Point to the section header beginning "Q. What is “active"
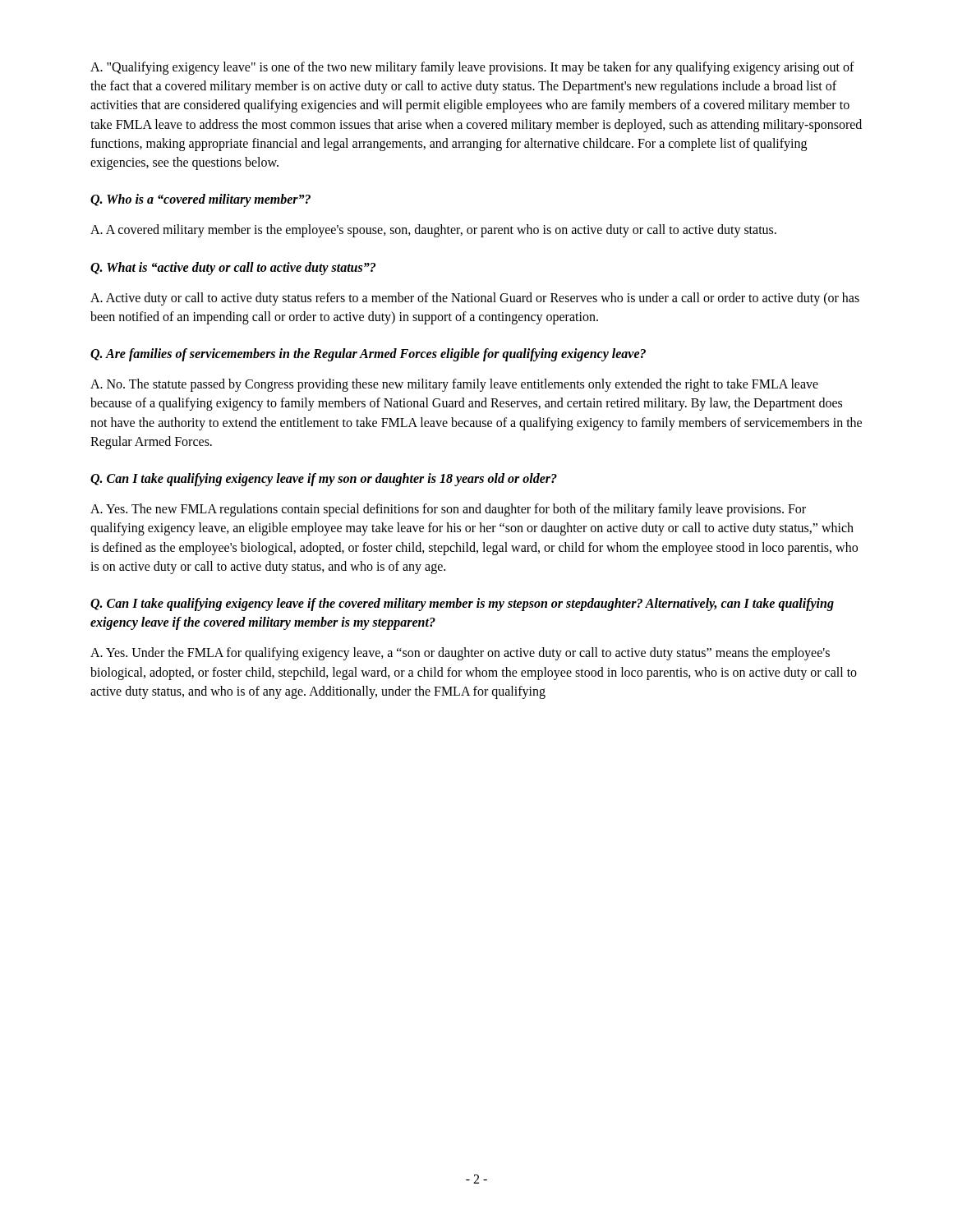The image size is (953, 1232). [x=233, y=267]
